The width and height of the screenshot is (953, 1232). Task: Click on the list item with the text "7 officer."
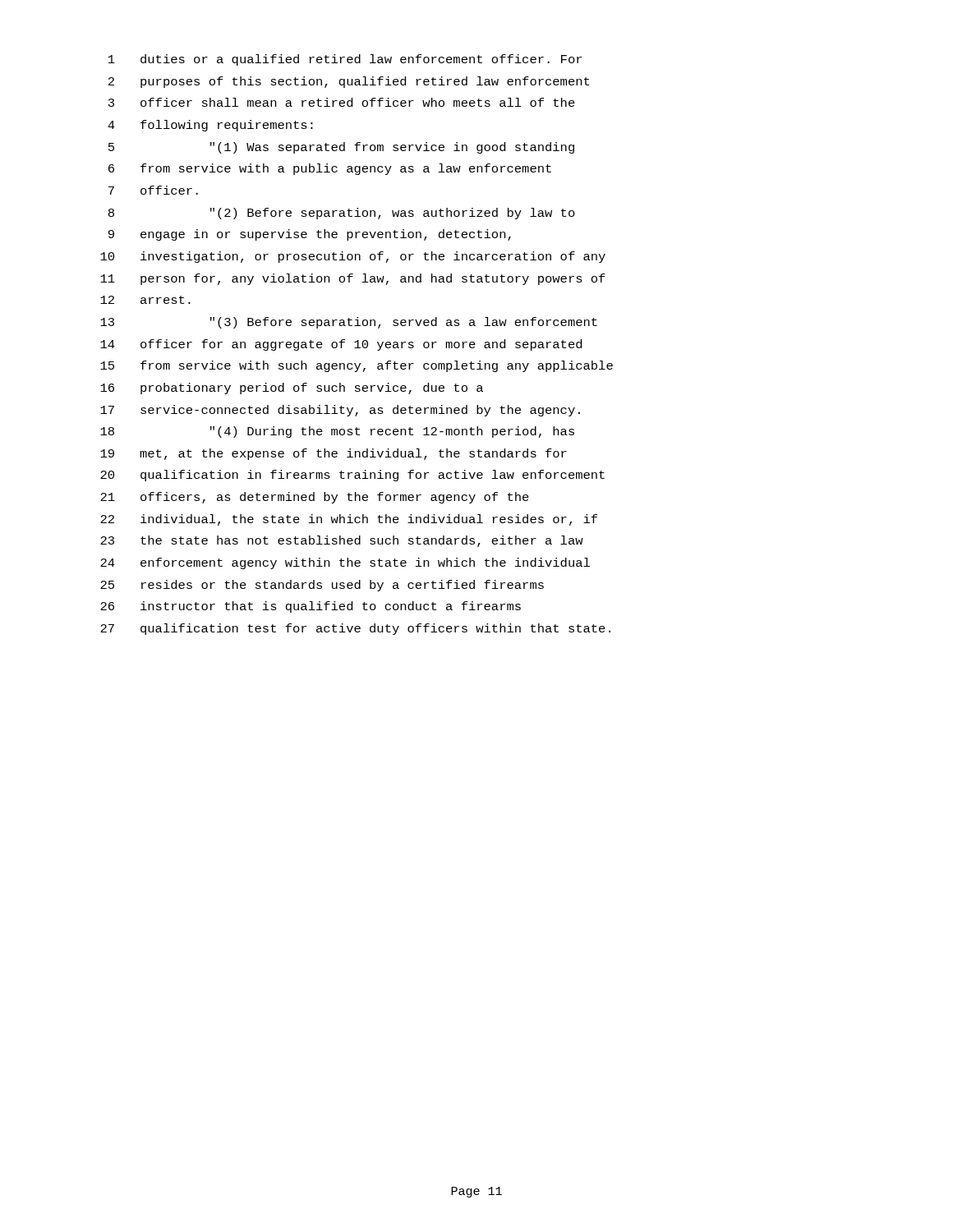coord(153,190)
